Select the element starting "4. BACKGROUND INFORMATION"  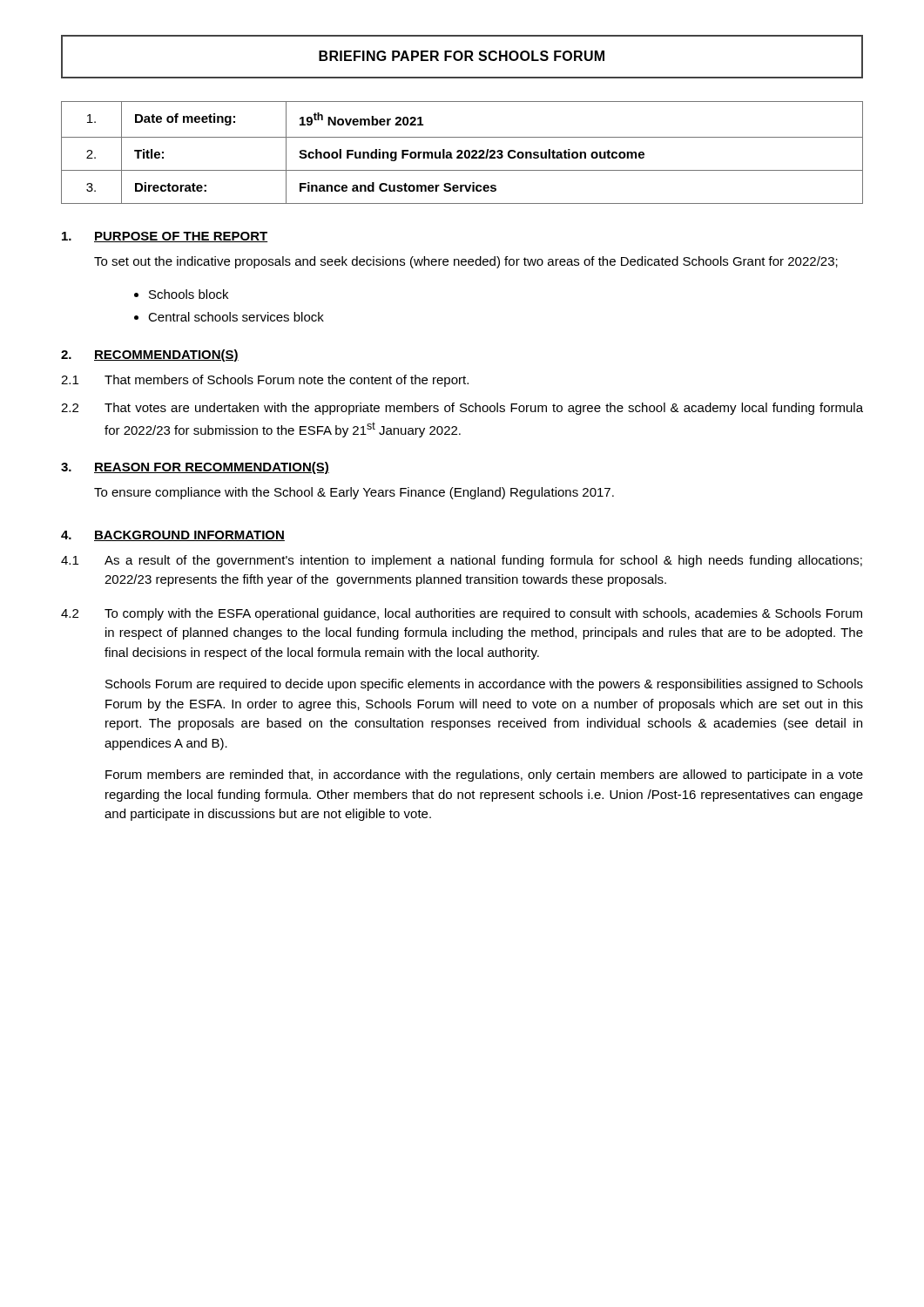coord(173,534)
